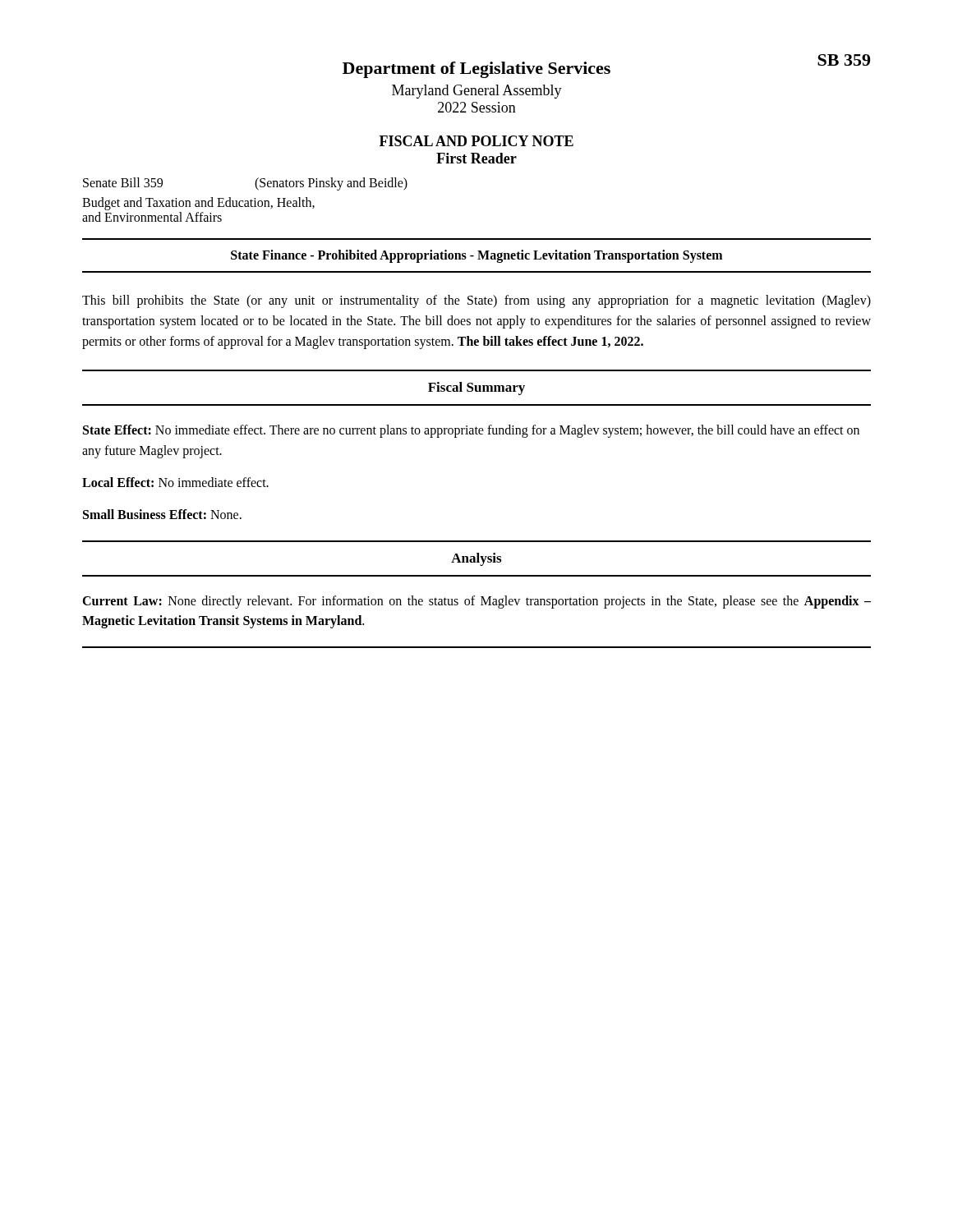The image size is (953, 1232).
Task: Select the text block starting "FISCAL AND POLICY NOTE First"
Action: pos(476,150)
